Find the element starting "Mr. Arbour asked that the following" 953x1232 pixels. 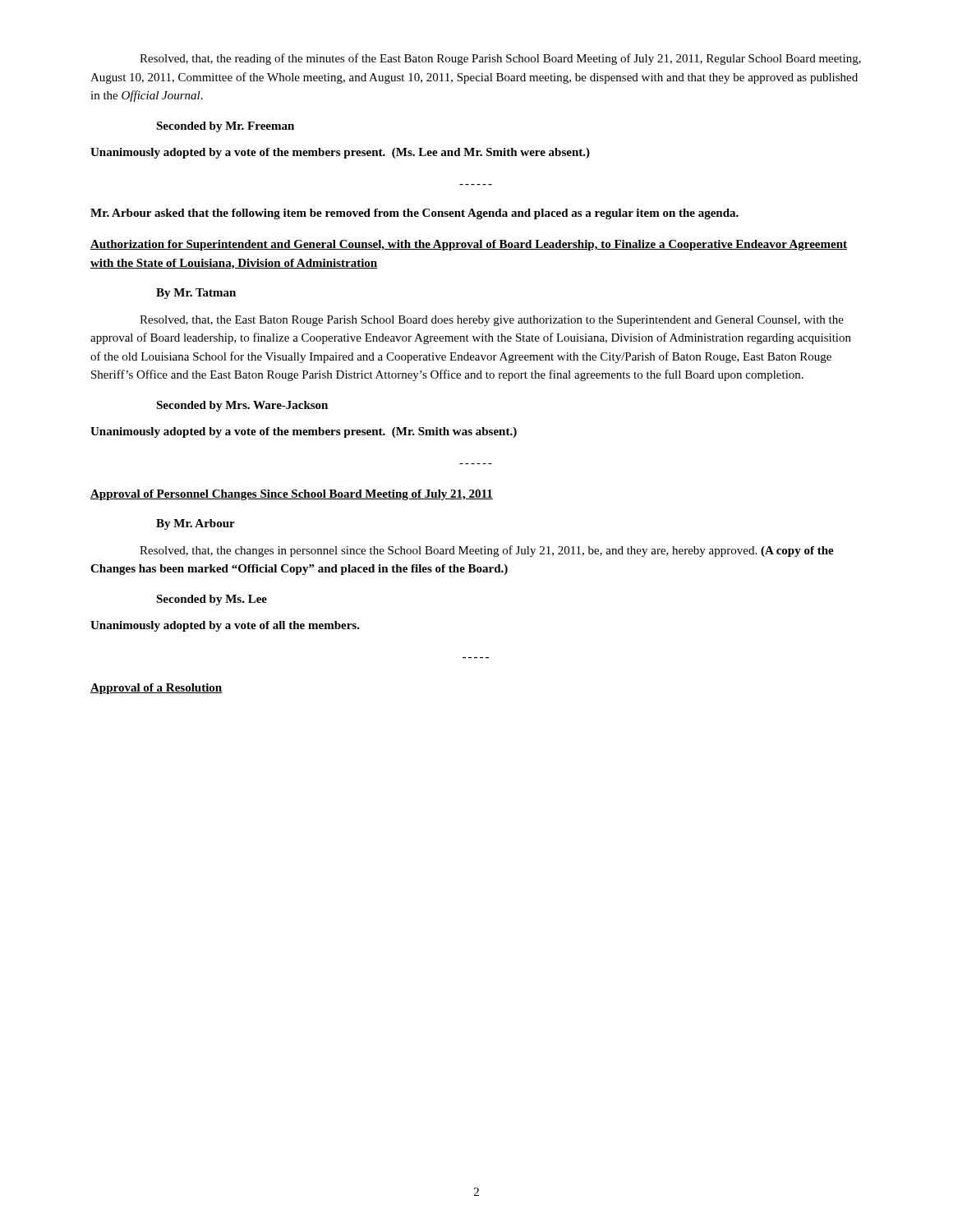pyautogui.click(x=415, y=212)
